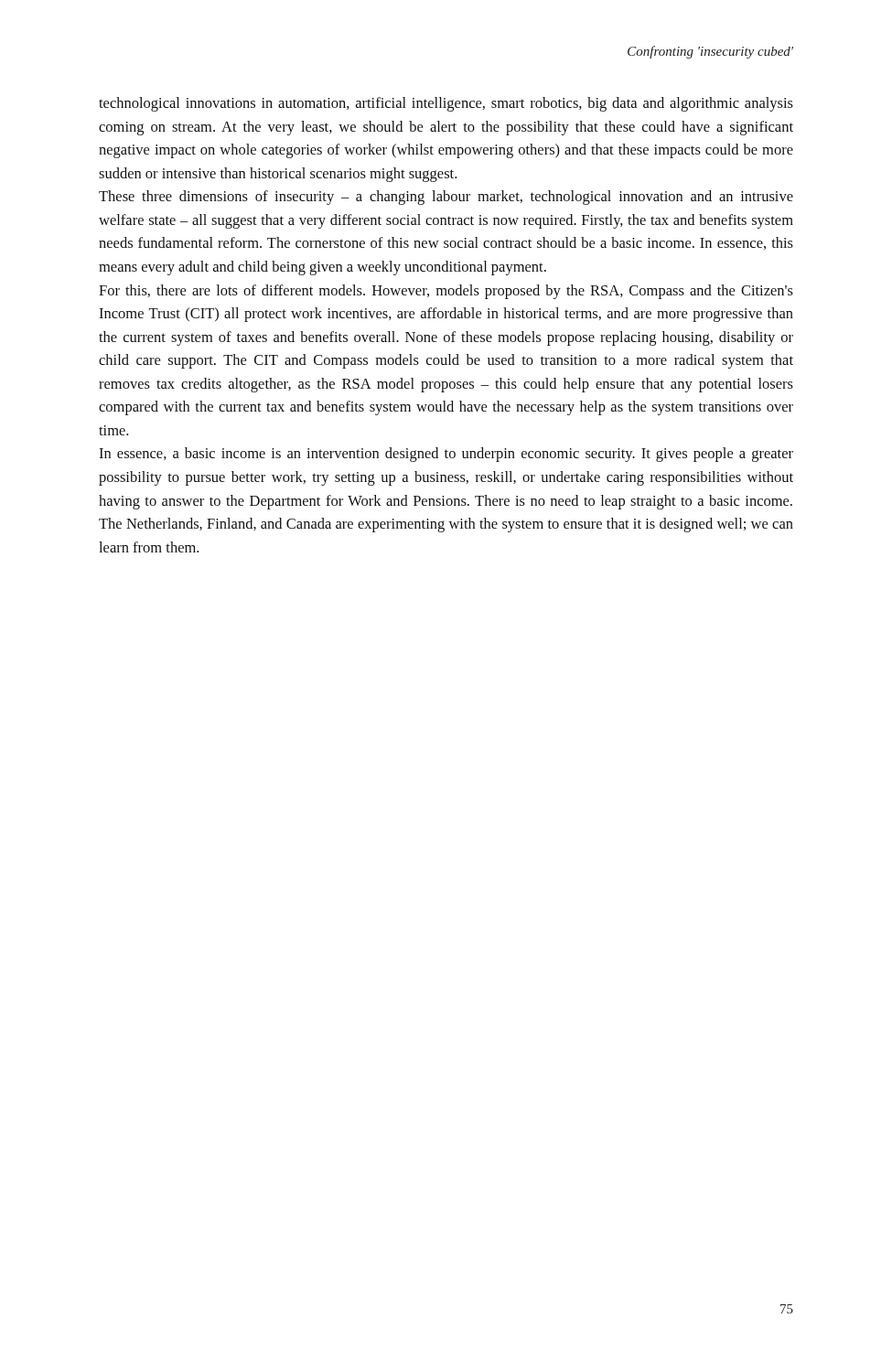Click the passage that begins "For this, there are lots of"
The height and width of the screenshot is (1372, 892).
pyautogui.click(x=446, y=360)
